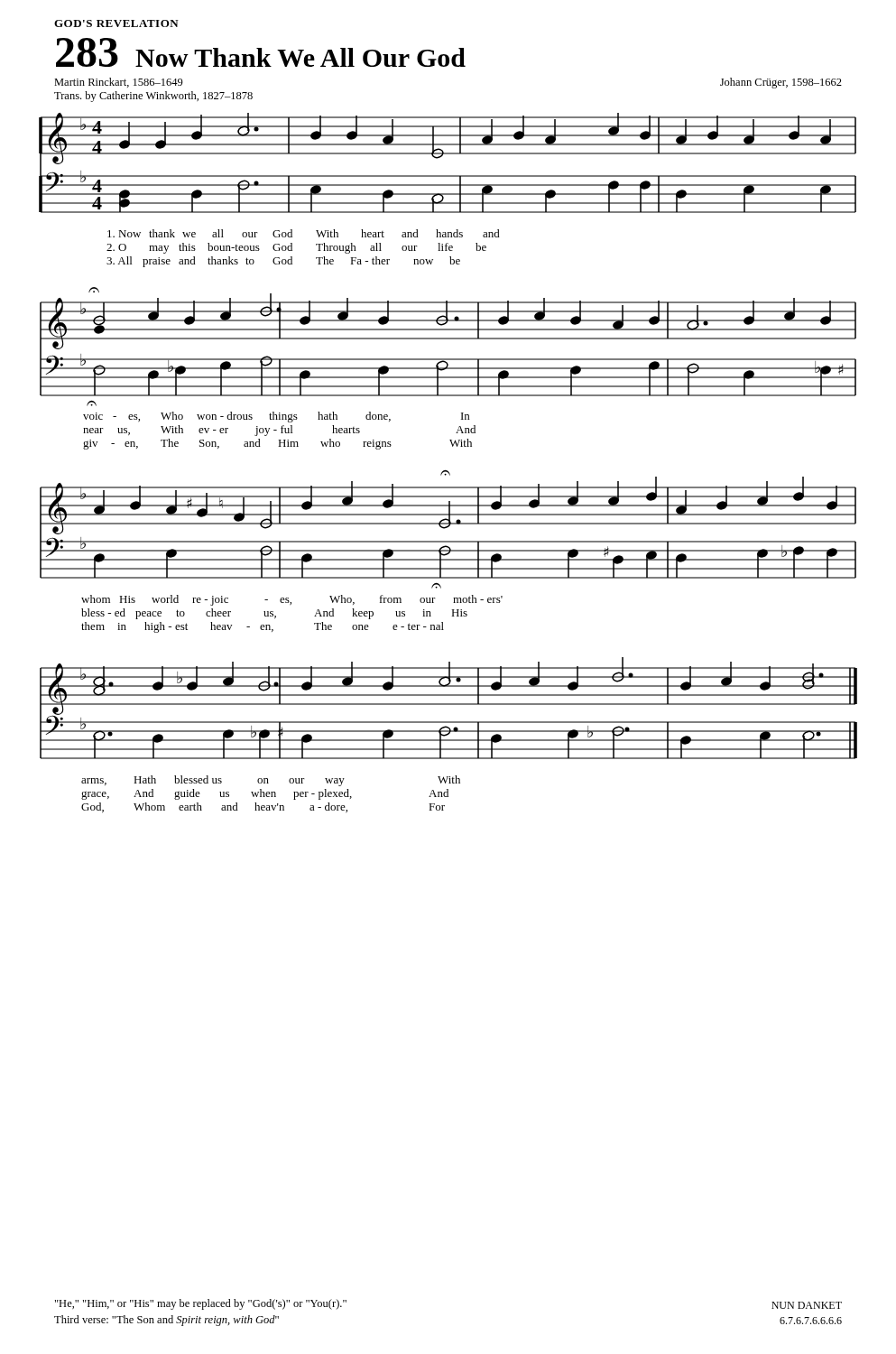Click on the block starting "283 Now Thank We All Our God"
The image size is (896, 1354).
tap(260, 52)
